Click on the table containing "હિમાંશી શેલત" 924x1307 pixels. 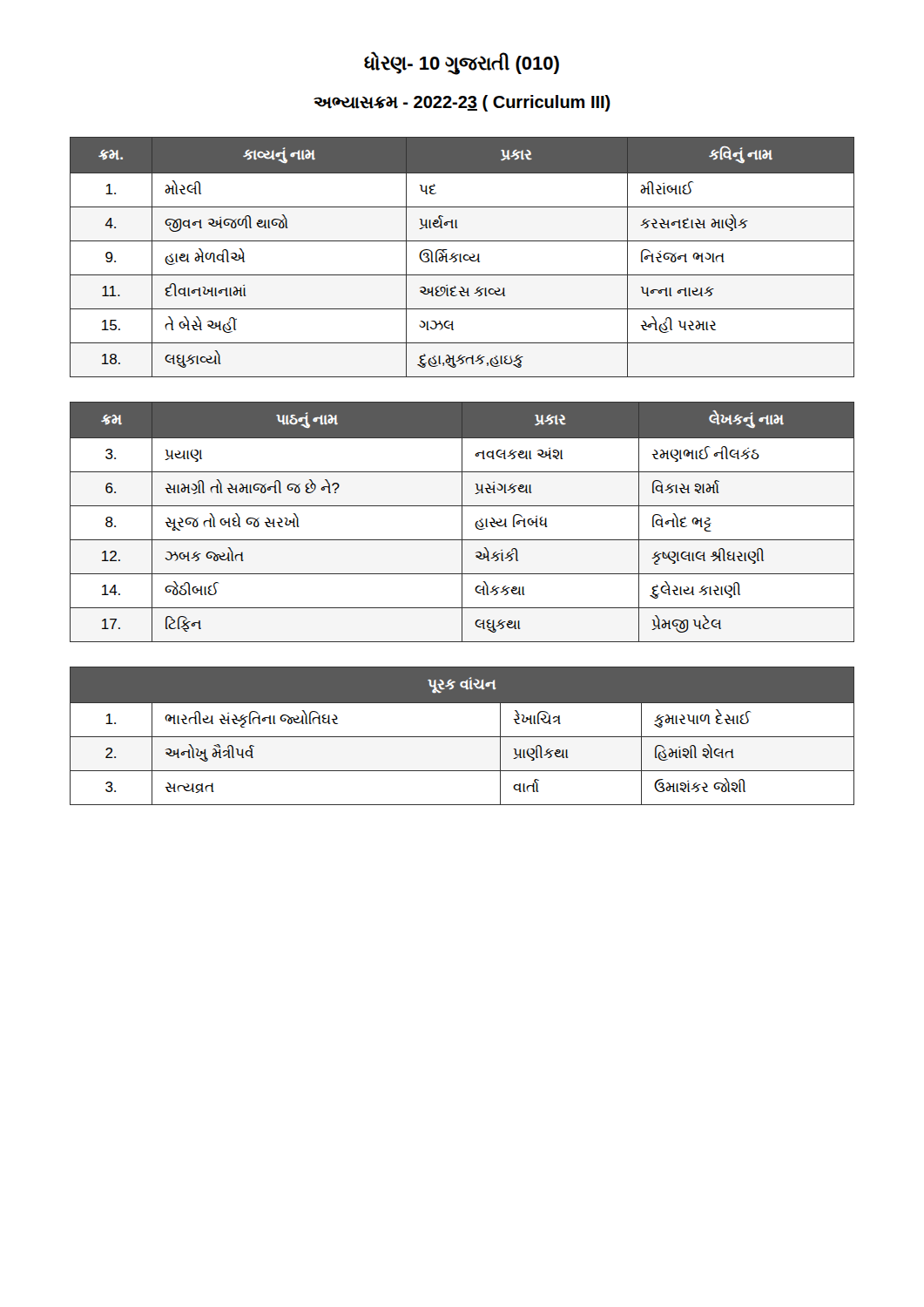coord(462,736)
